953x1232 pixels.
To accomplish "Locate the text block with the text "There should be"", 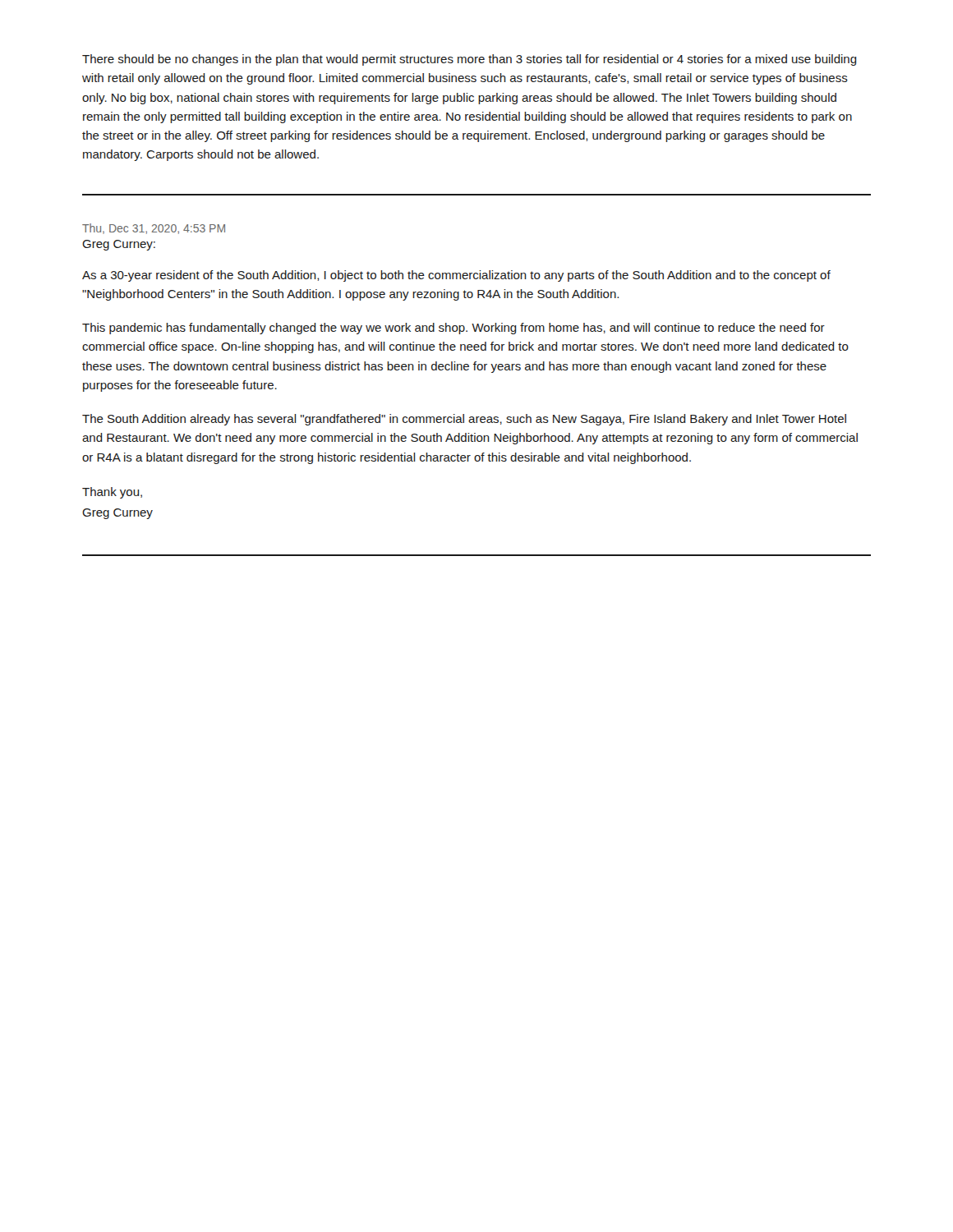I will tap(470, 106).
